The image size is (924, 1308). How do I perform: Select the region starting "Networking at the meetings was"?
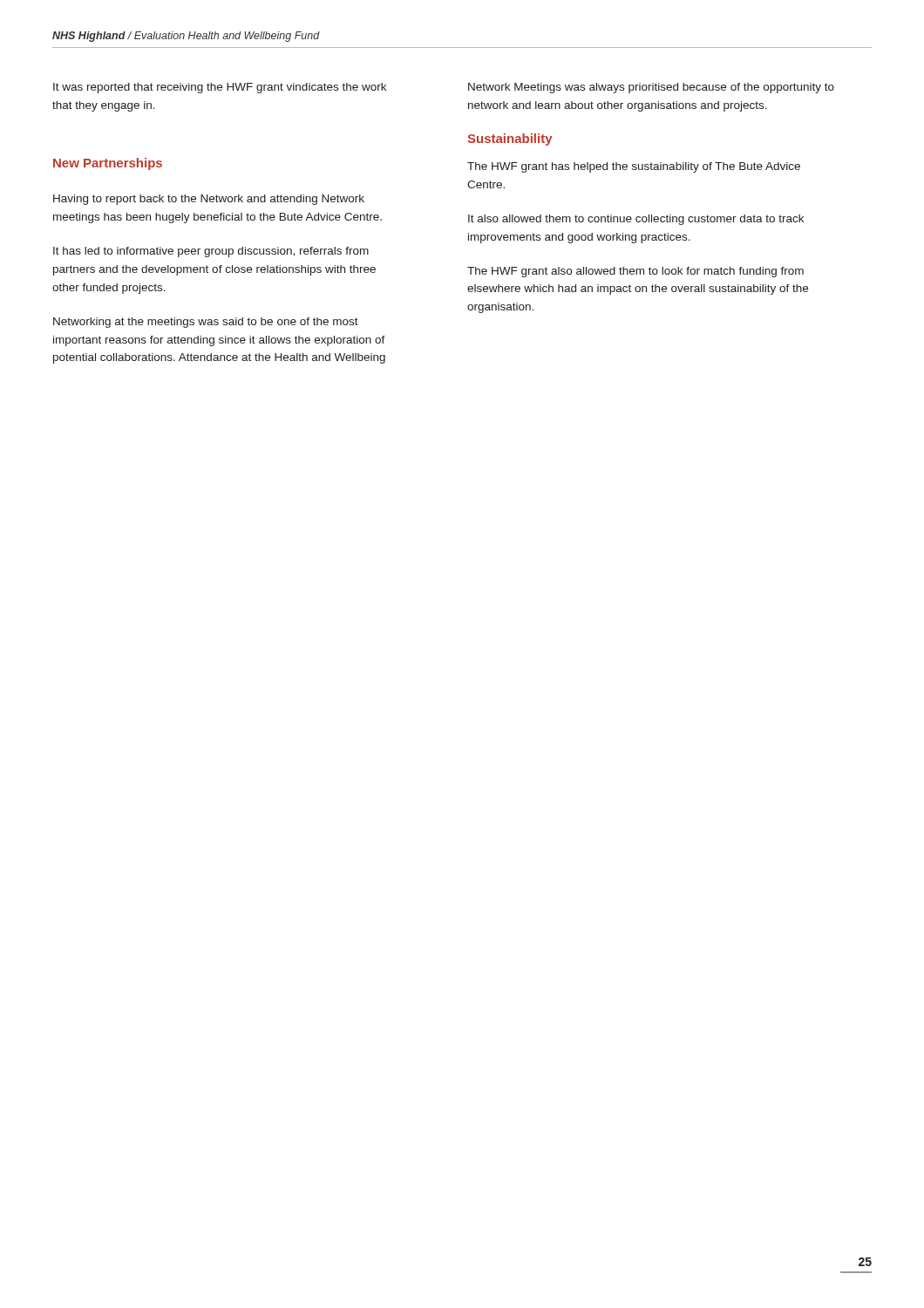pyautogui.click(x=219, y=339)
